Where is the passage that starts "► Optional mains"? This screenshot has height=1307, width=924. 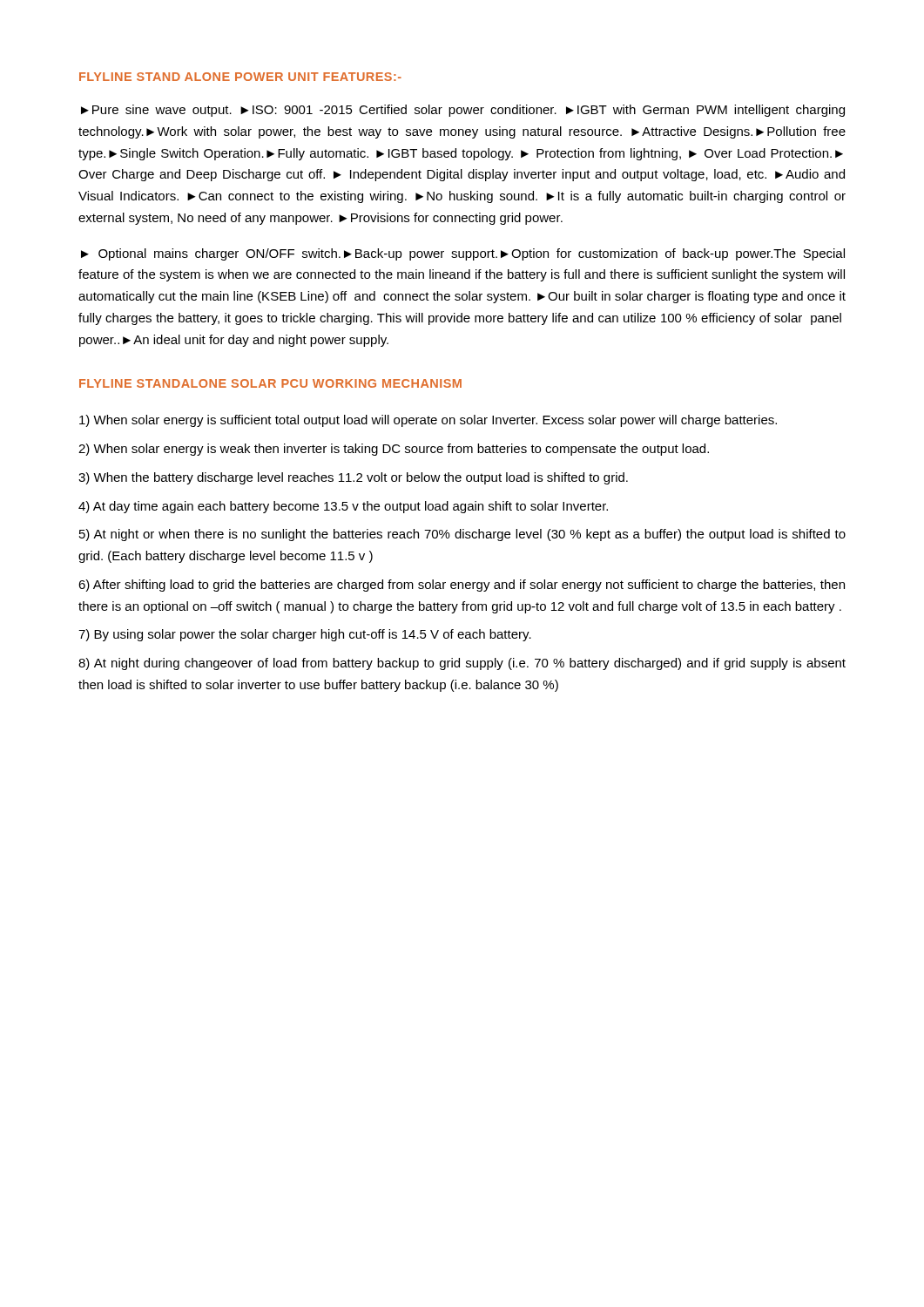462,296
